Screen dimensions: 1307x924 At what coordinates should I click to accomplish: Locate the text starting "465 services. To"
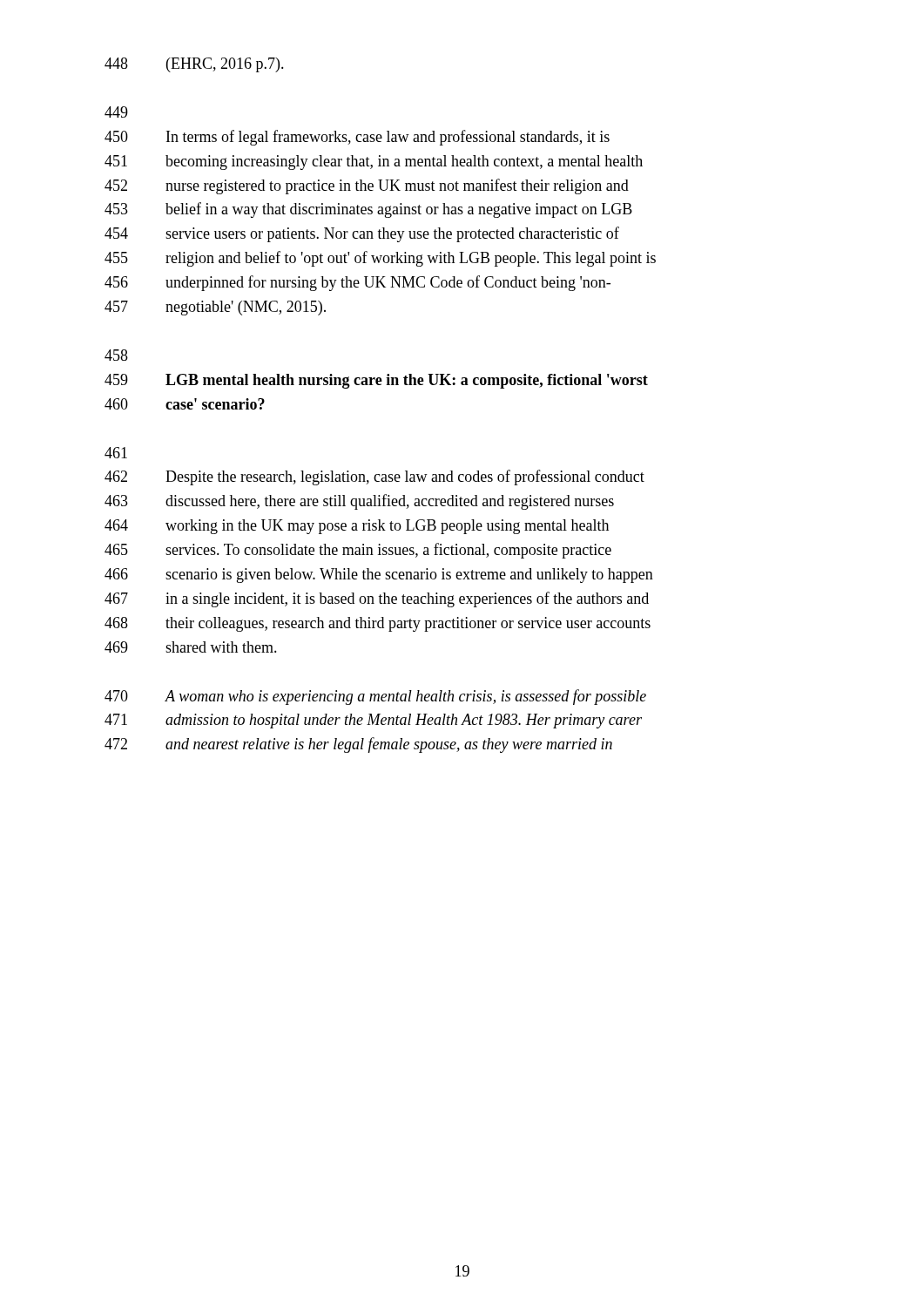pyautogui.click(x=475, y=551)
